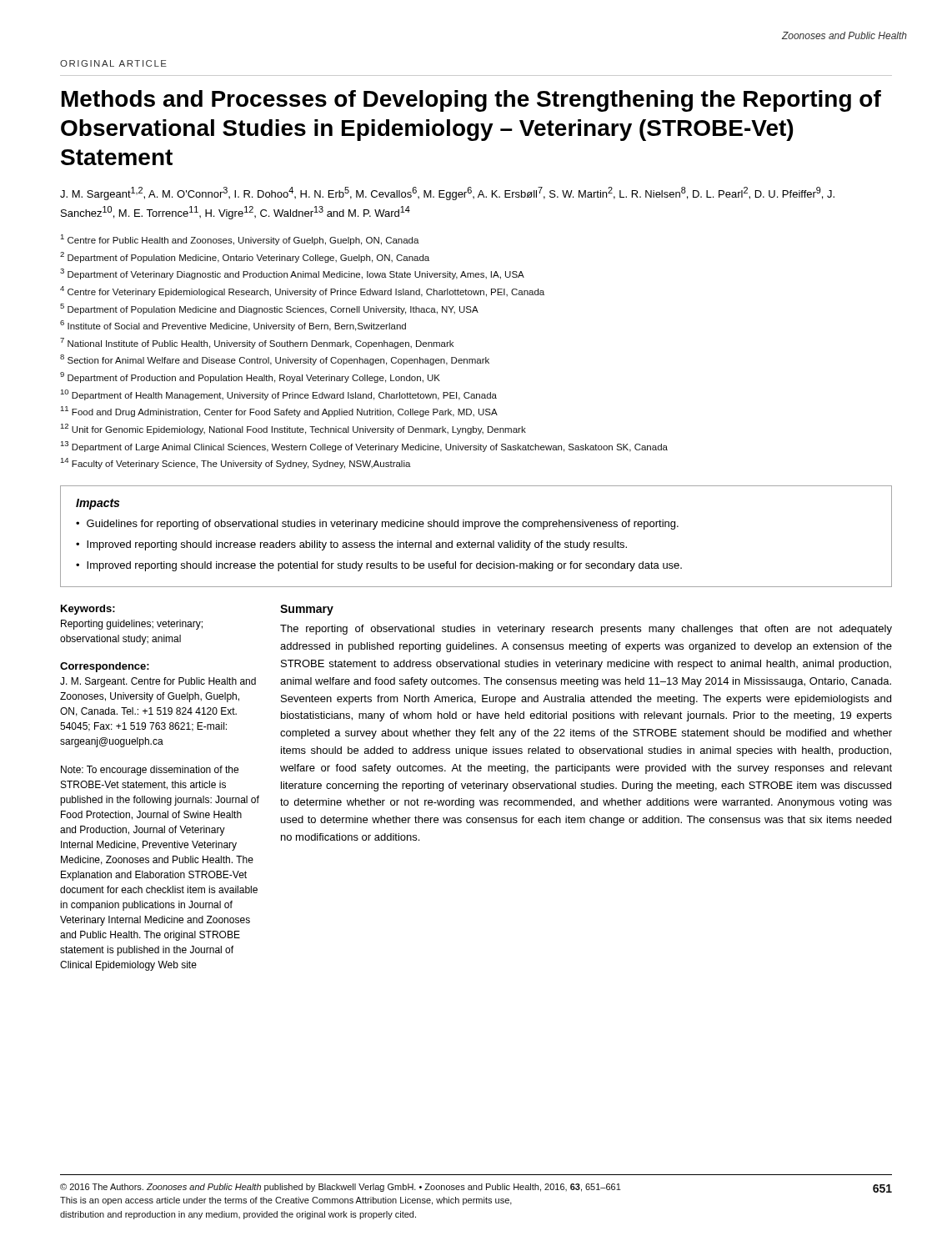The width and height of the screenshot is (952, 1251).
Task: Point to the region starting "Methods and Processes"
Action: coord(470,128)
